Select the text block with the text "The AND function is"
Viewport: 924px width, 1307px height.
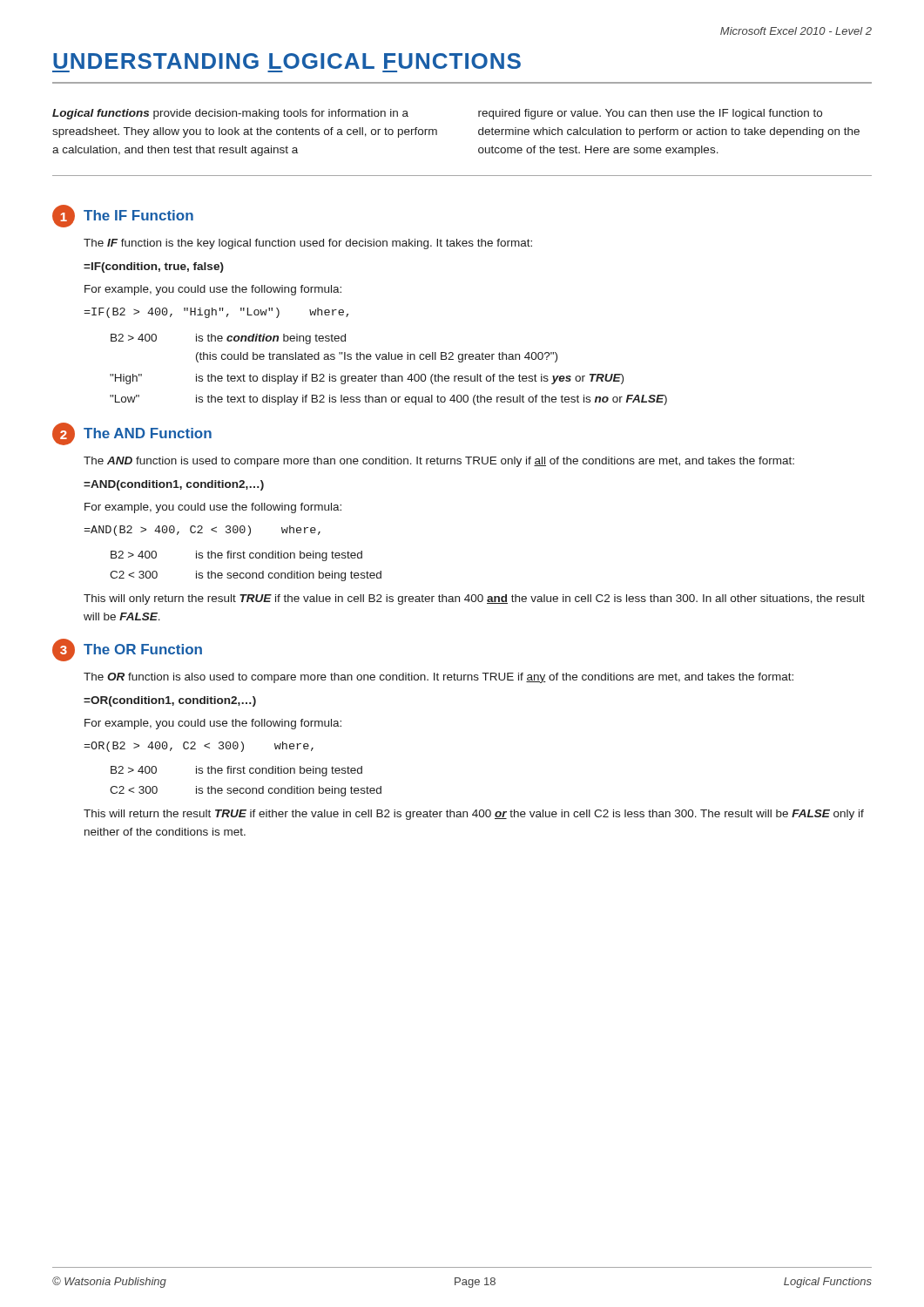tap(478, 462)
